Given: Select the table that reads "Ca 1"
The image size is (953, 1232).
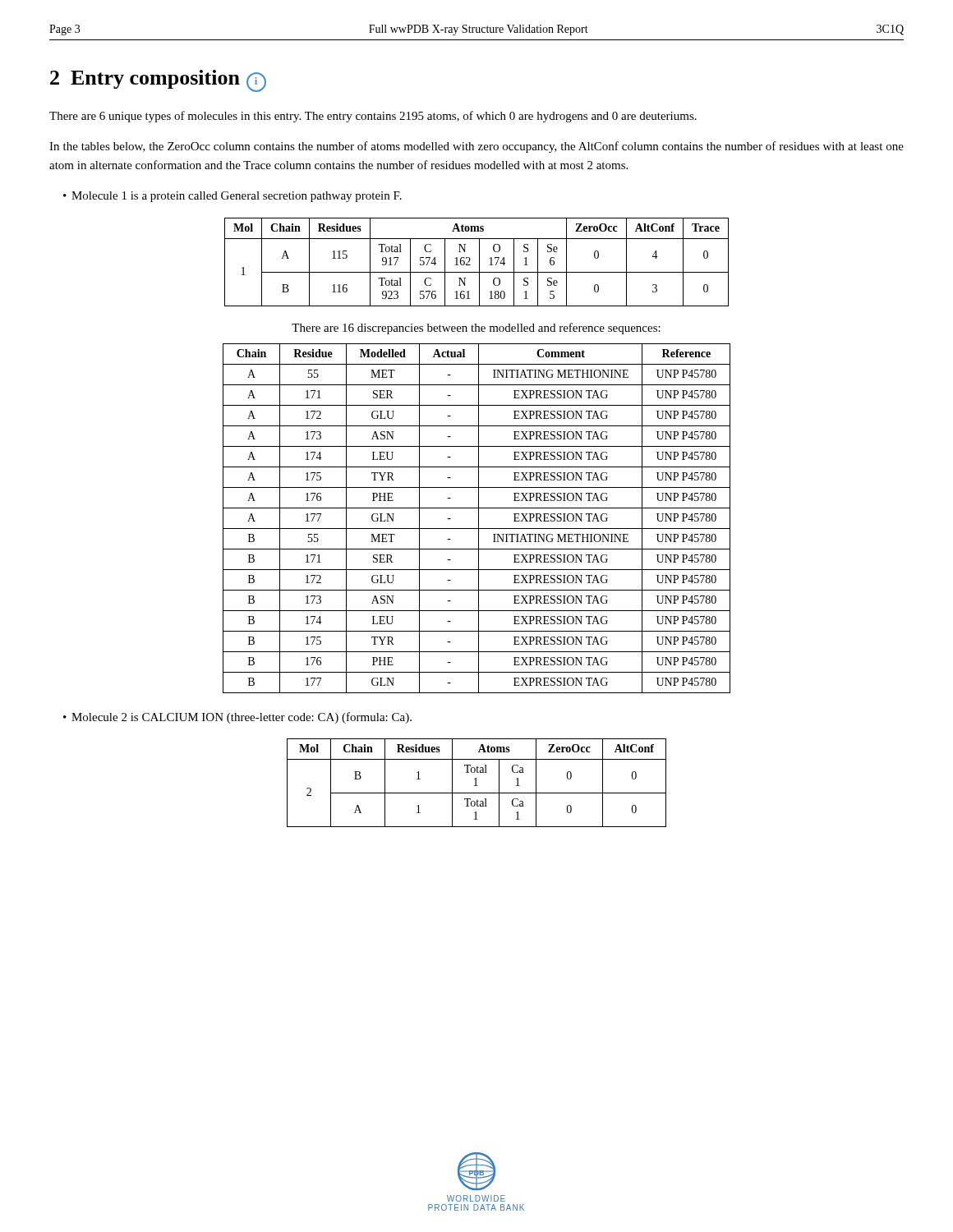Looking at the screenshot, I should (476, 783).
